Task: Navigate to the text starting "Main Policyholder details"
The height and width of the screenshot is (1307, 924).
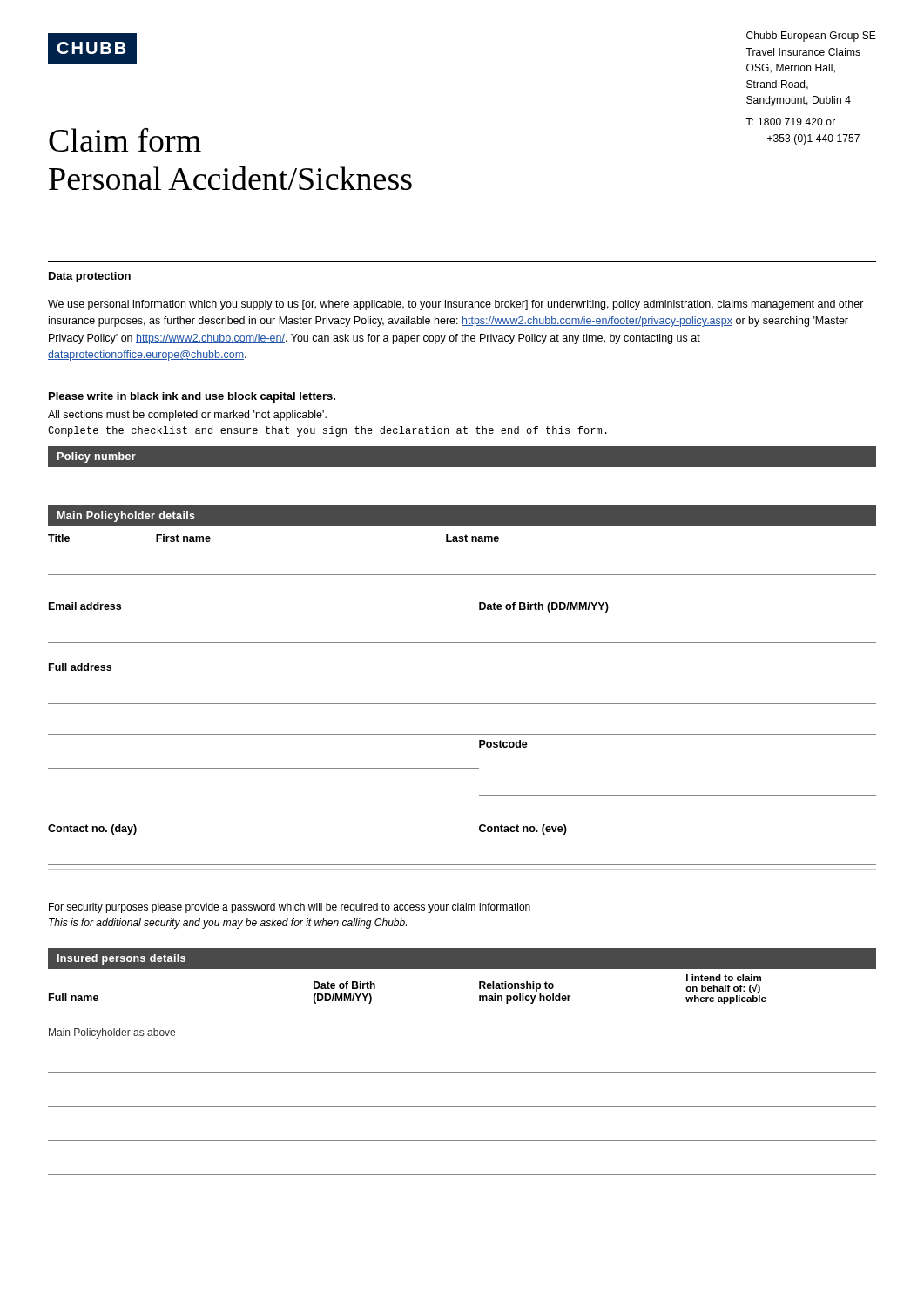Action: [x=462, y=516]
